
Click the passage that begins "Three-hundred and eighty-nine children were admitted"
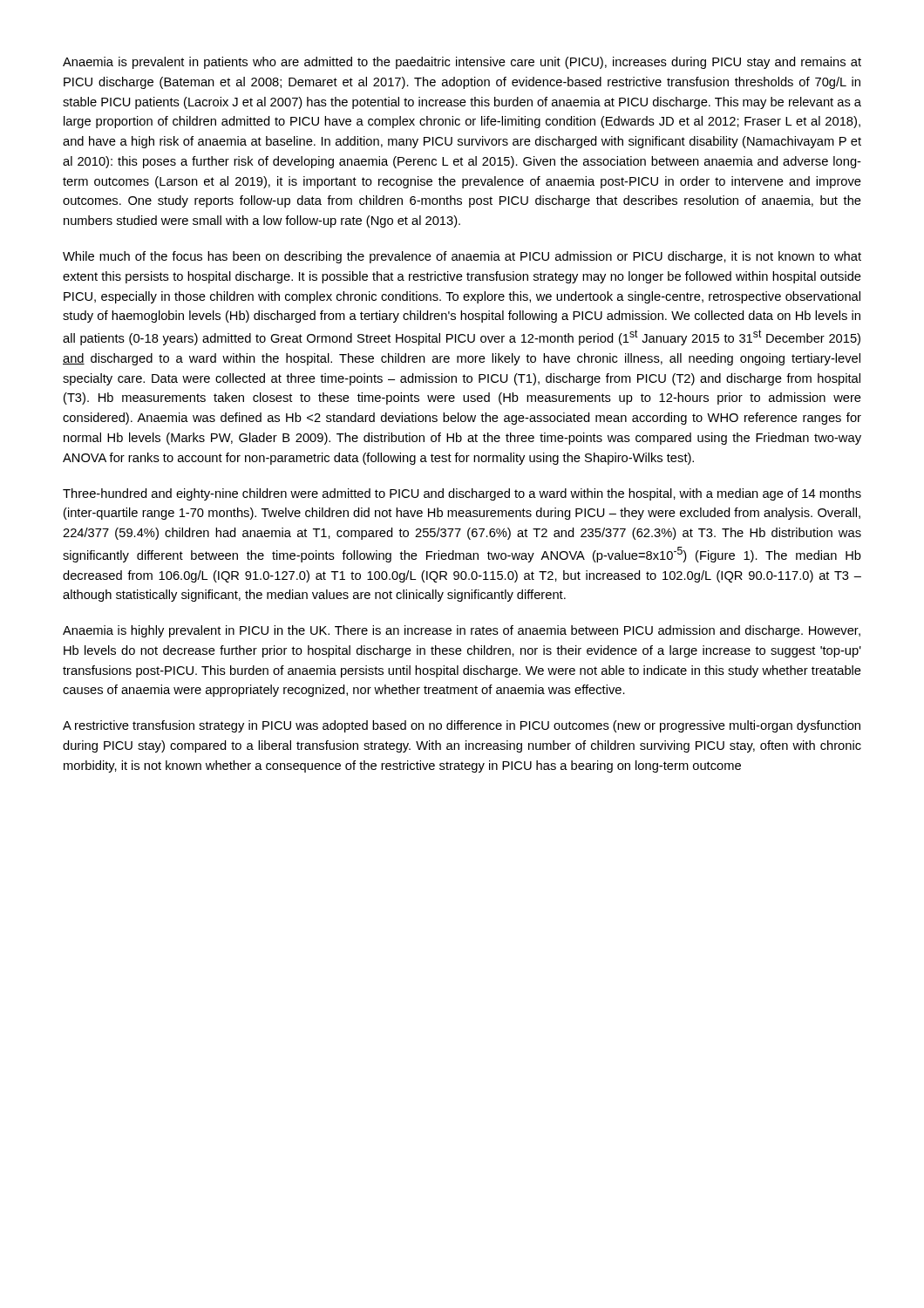[x=462, y=544]
